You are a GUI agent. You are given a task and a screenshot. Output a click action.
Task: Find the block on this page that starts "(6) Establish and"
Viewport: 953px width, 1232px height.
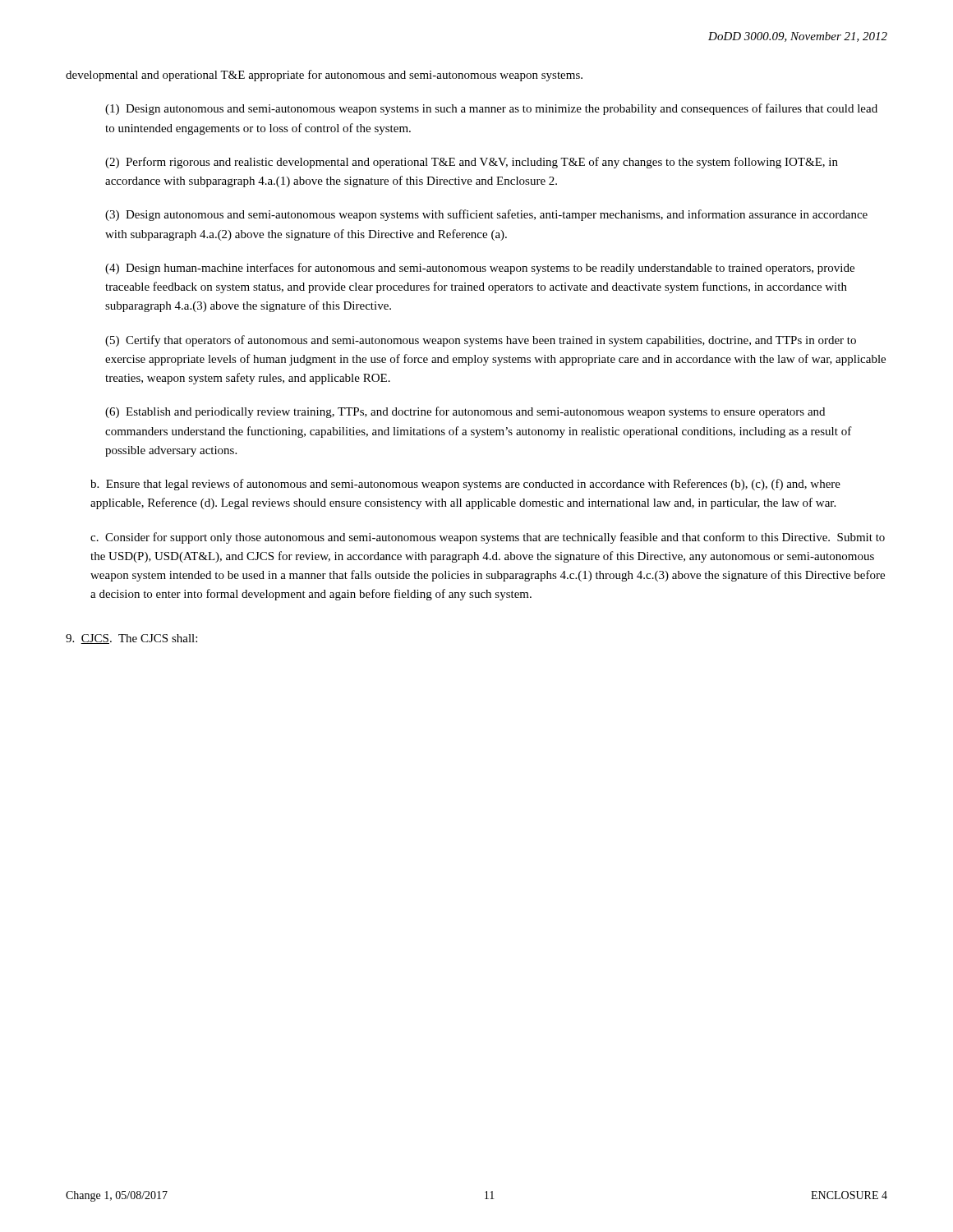coord(478,431)
